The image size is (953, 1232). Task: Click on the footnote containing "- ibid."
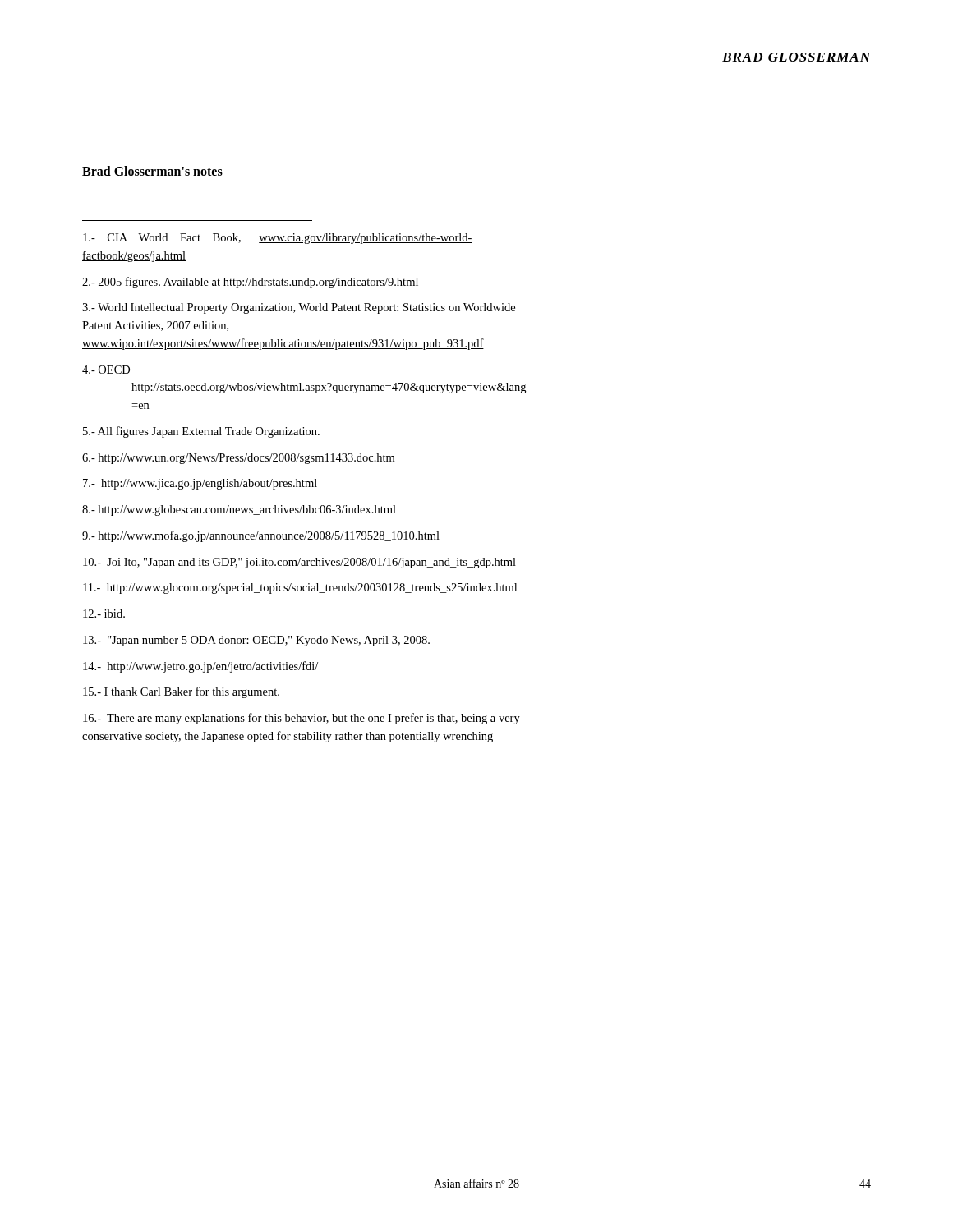[104, 614]
